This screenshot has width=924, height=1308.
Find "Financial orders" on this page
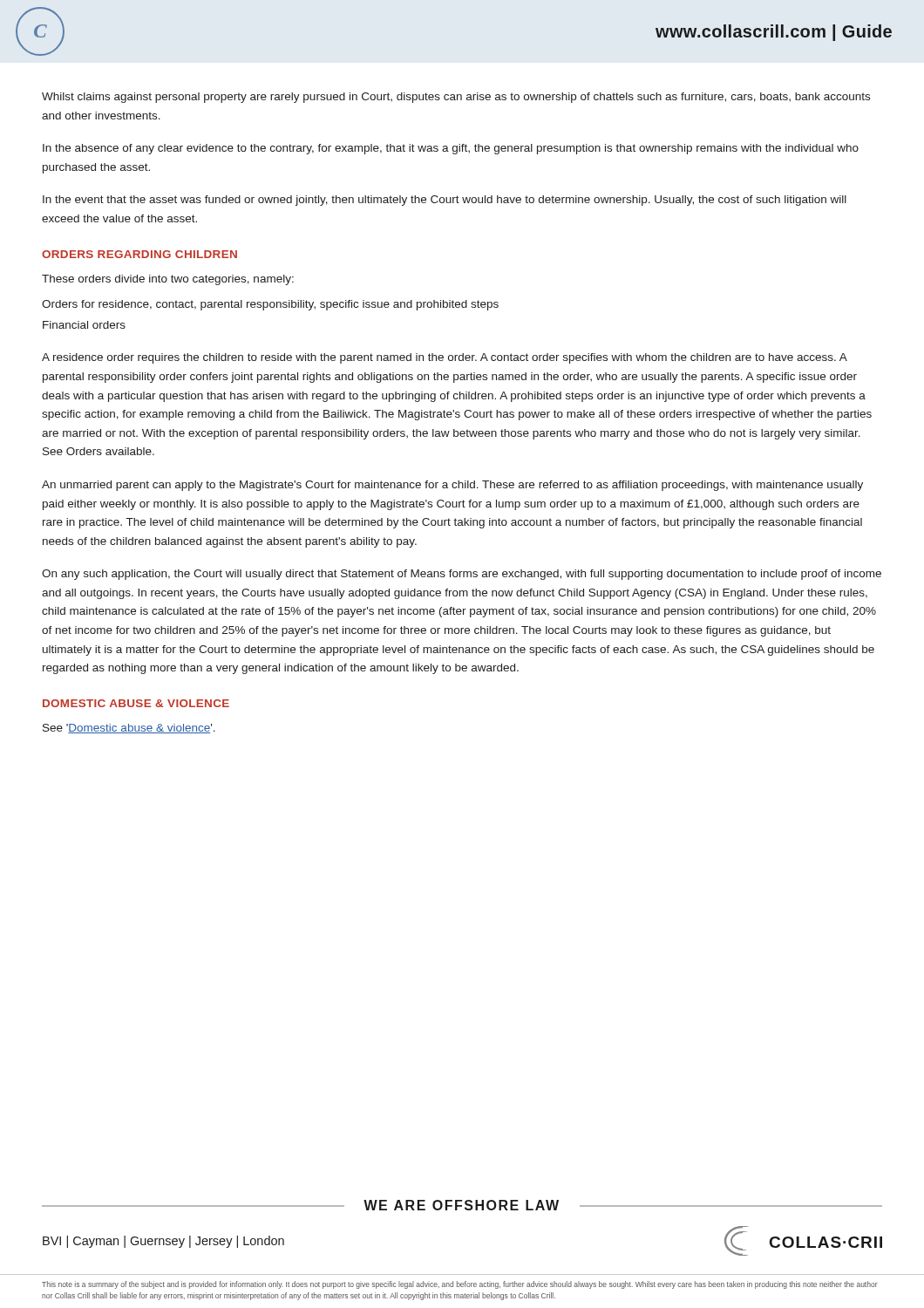(84, 325)
